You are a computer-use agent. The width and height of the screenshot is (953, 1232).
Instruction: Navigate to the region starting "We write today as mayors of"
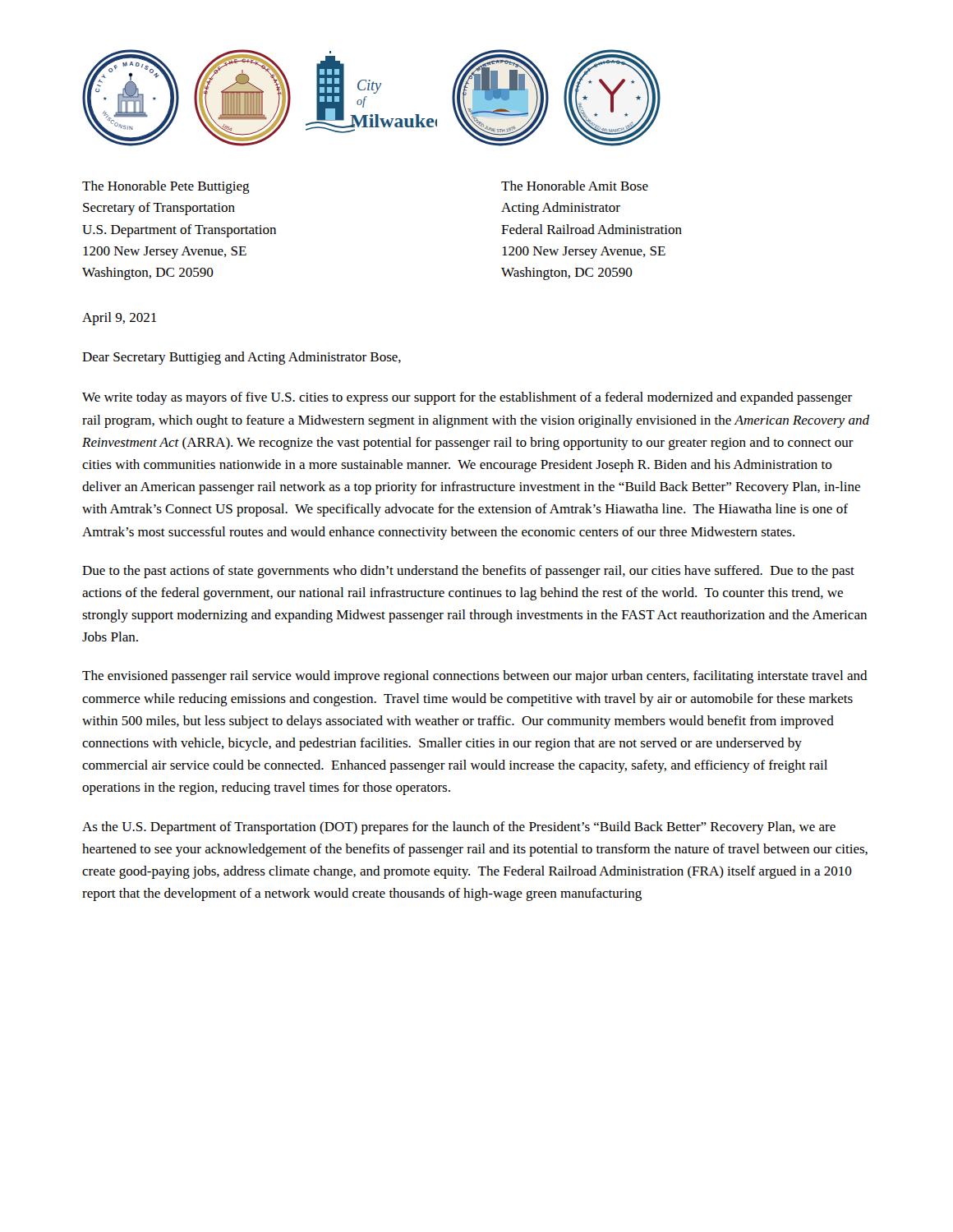coord(476,464)
